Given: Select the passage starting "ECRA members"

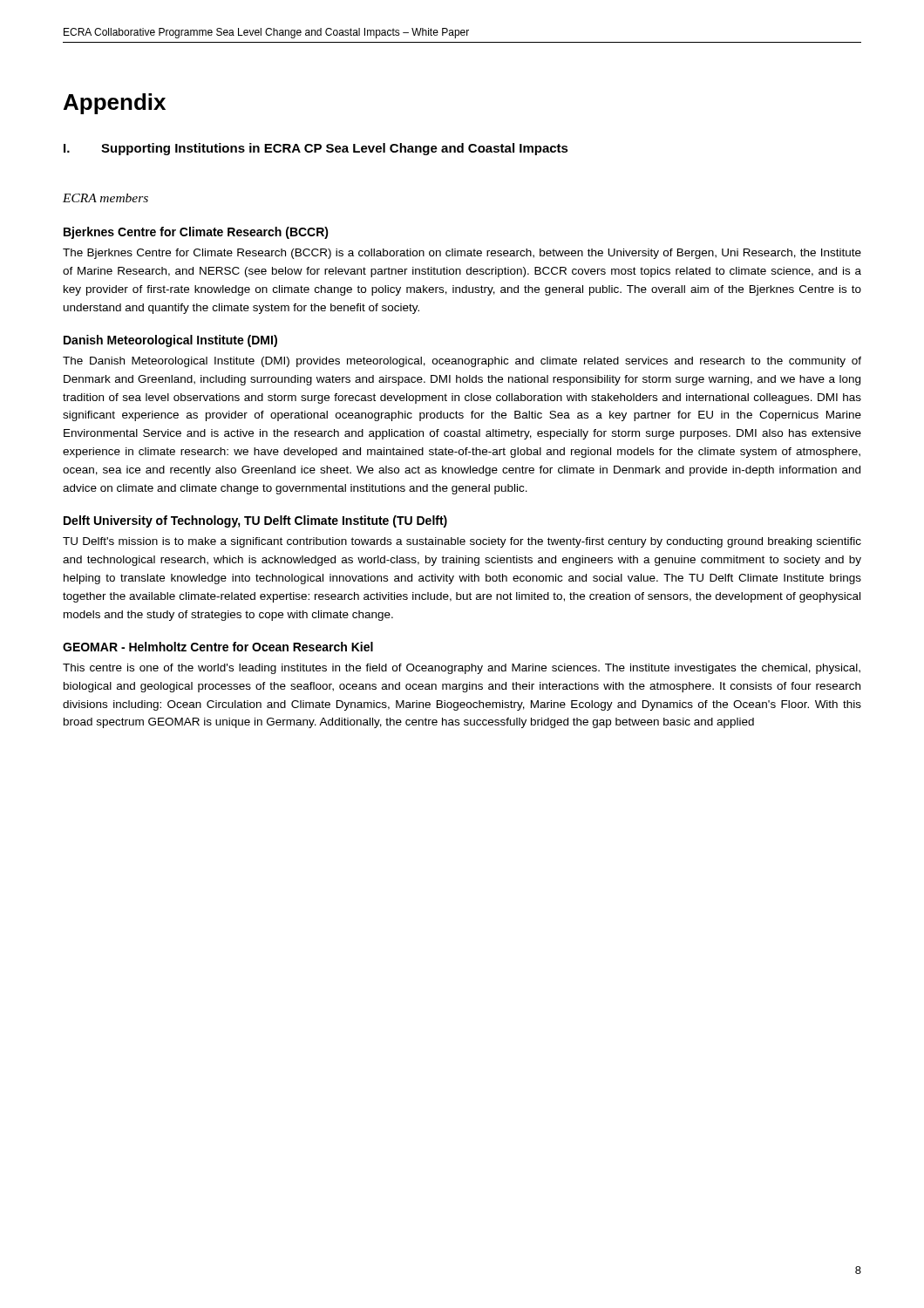Looking at the screenshot, I should tap(106, 198).
